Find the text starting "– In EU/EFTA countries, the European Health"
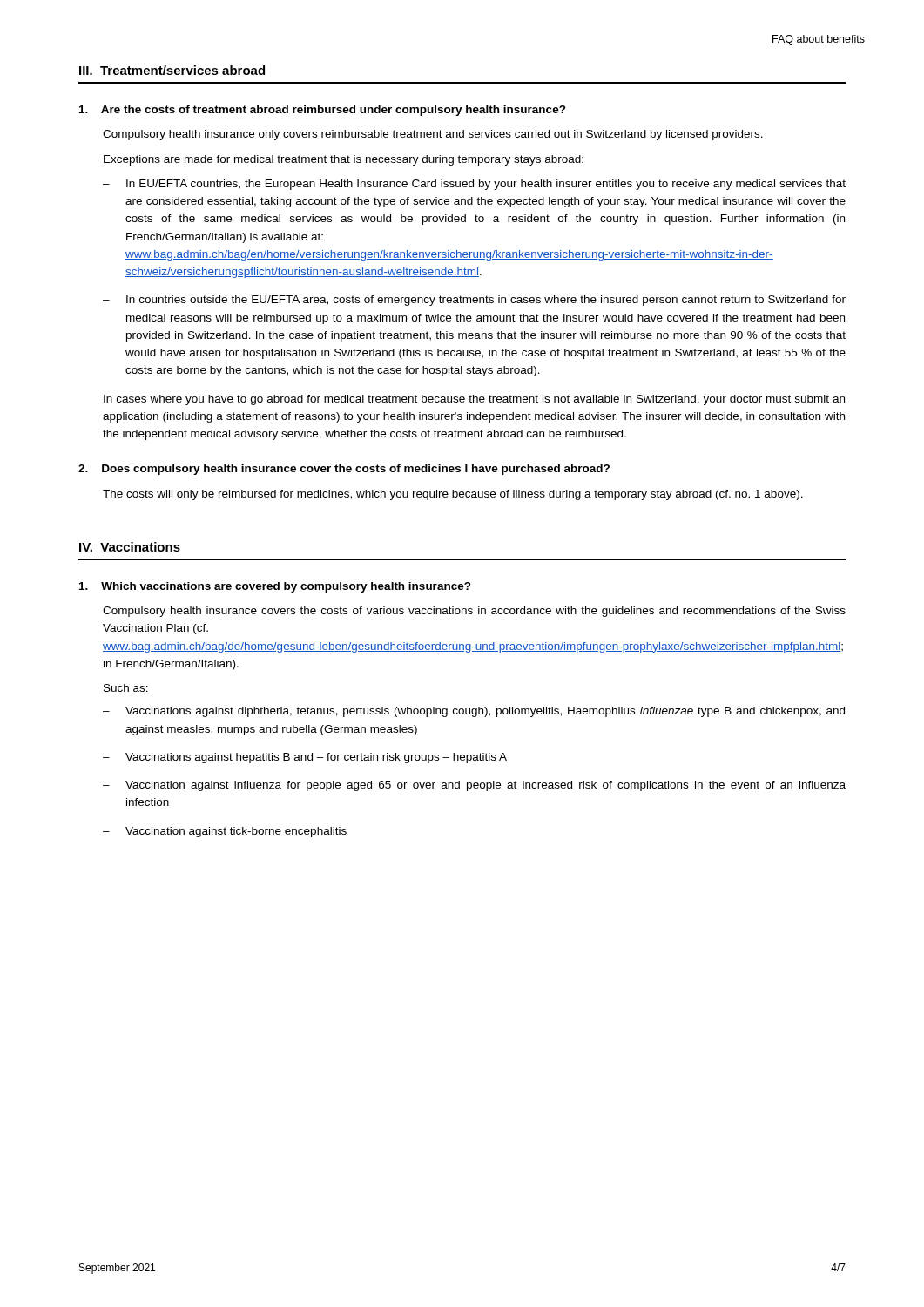Screen dimensions: 1307x924 [x=474, y=228]
